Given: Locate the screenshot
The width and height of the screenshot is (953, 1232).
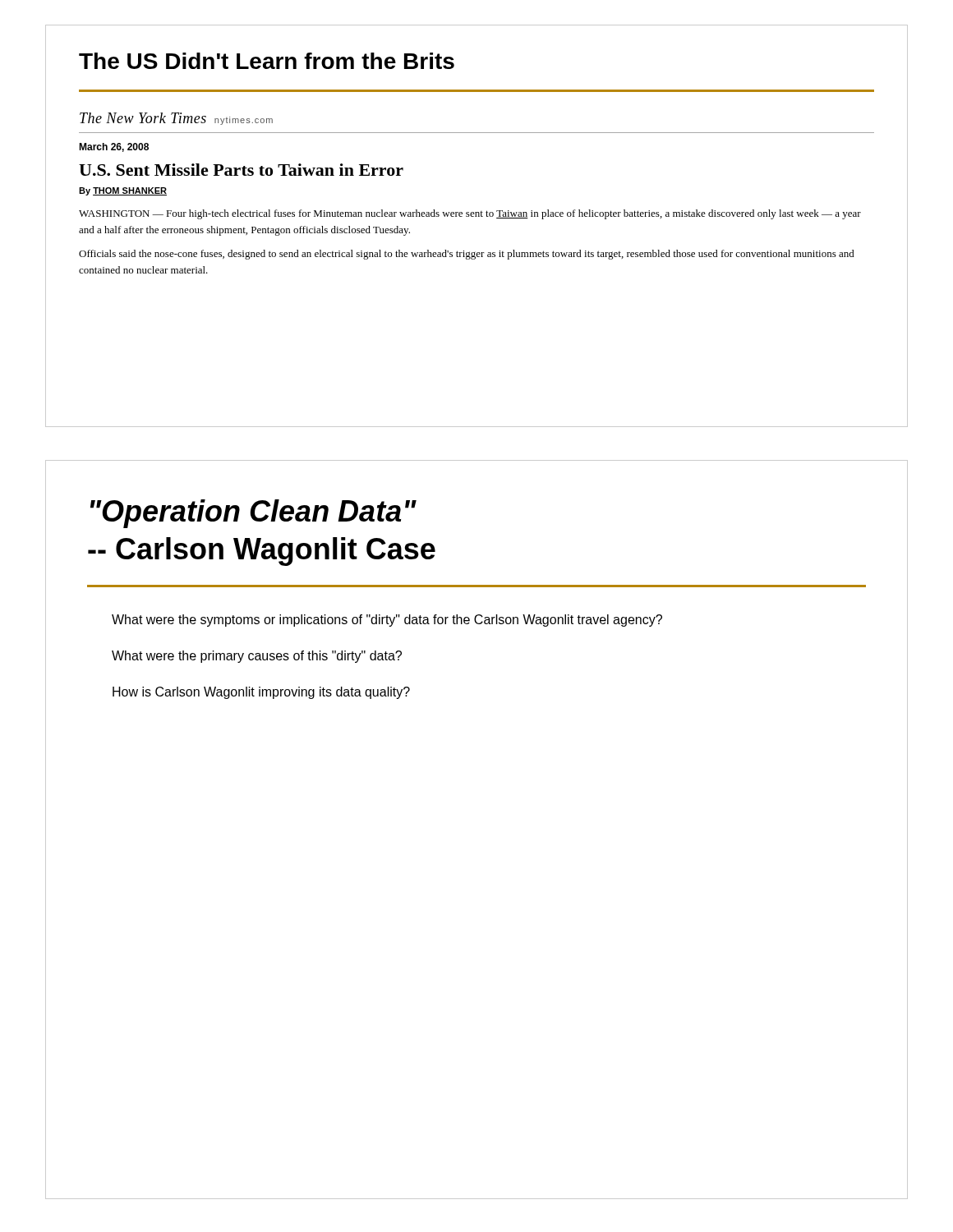Looking at the screenshot, I should 476,194.
